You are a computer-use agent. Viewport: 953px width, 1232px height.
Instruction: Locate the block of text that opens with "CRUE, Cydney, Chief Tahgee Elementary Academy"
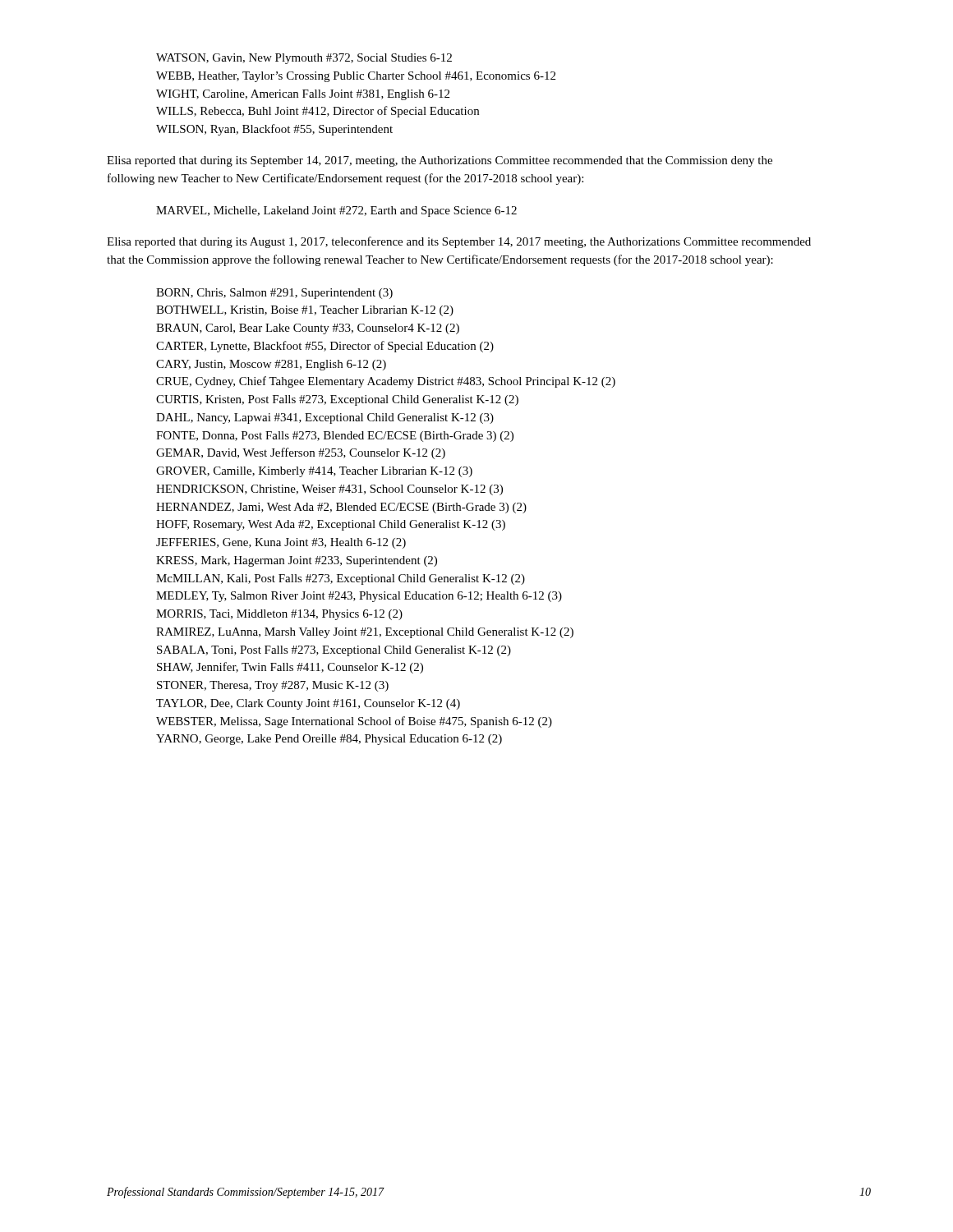pos(386,381)
